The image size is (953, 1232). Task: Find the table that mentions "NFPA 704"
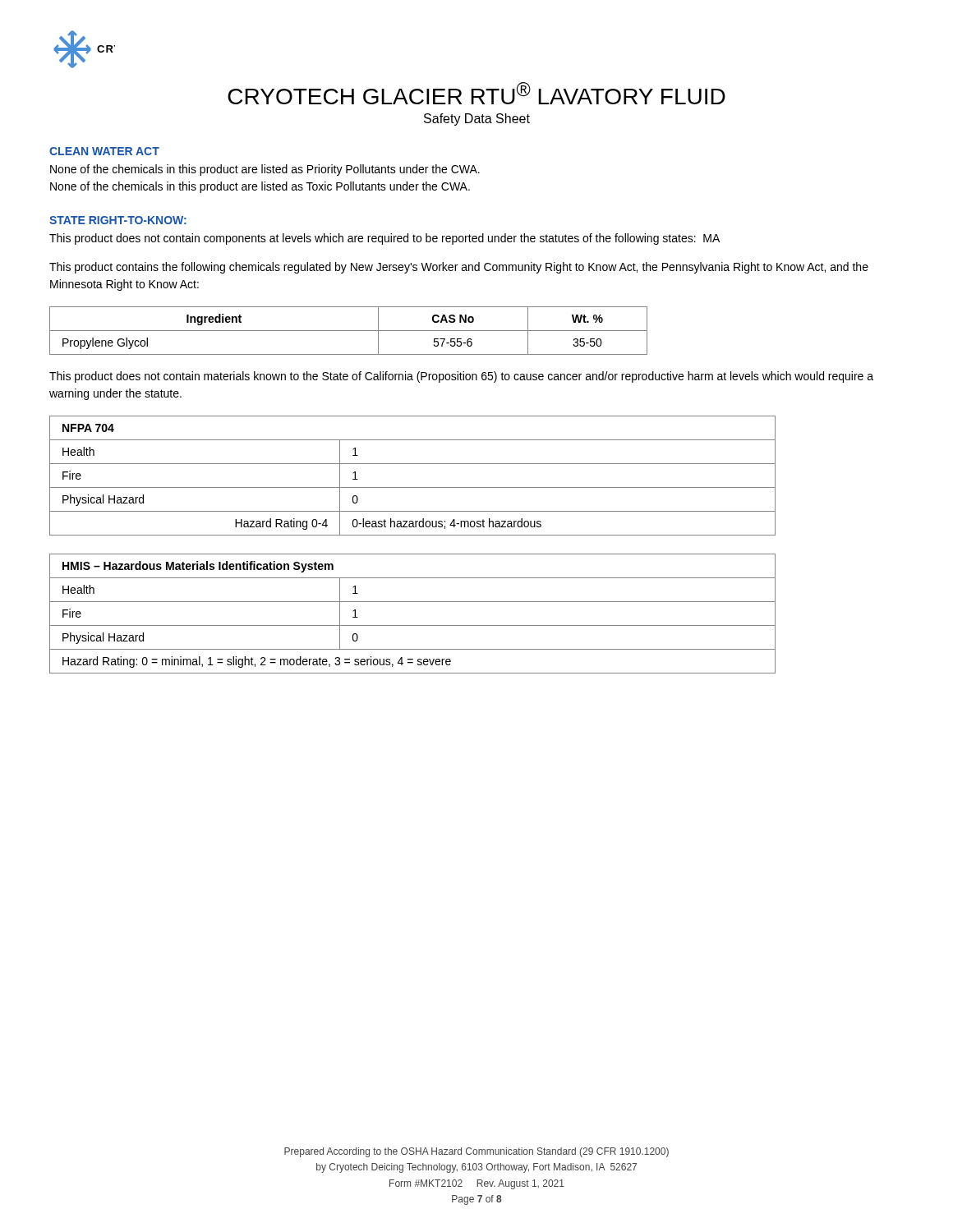(476, 476)
